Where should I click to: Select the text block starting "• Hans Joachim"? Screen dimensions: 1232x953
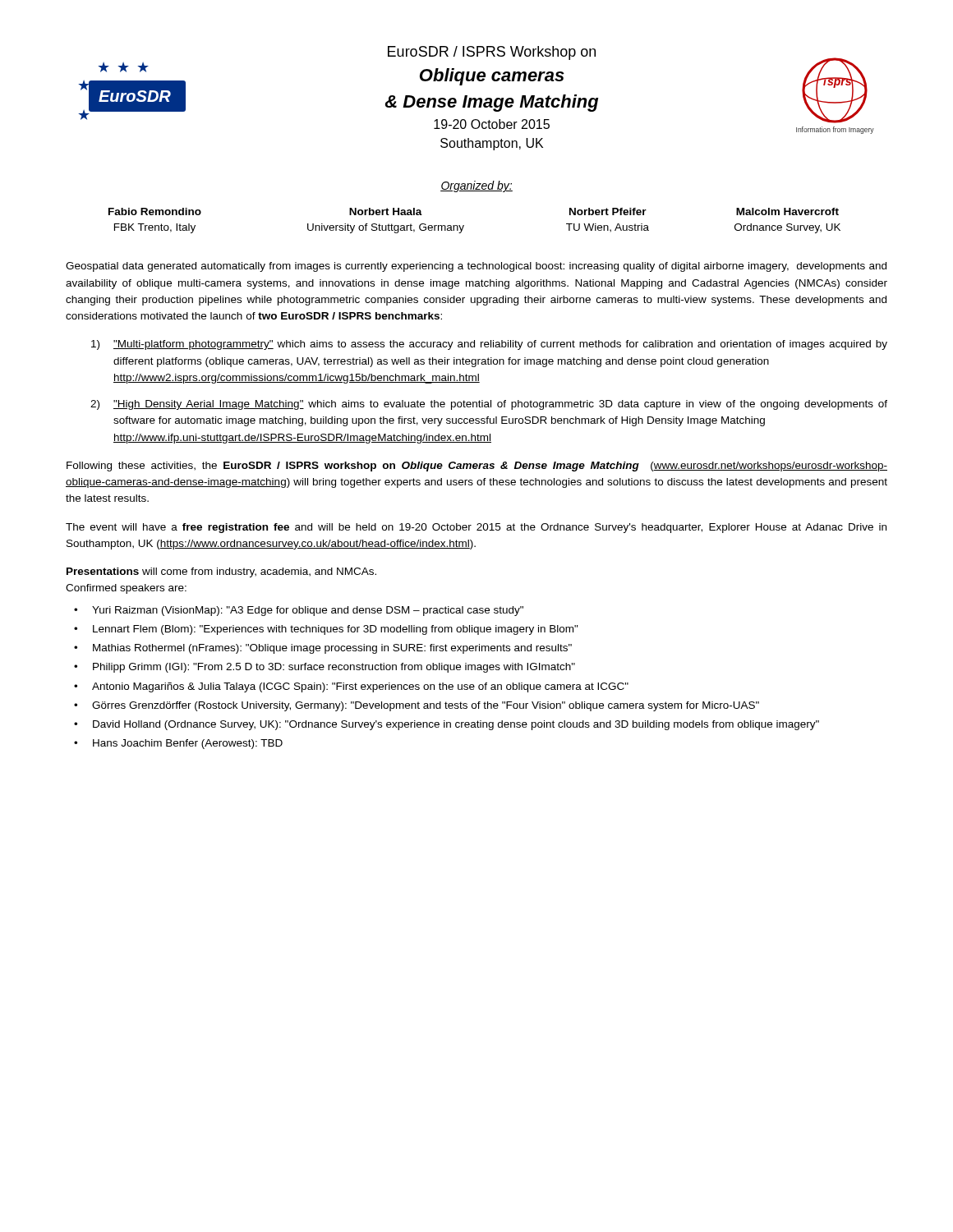tap(178, 744)
